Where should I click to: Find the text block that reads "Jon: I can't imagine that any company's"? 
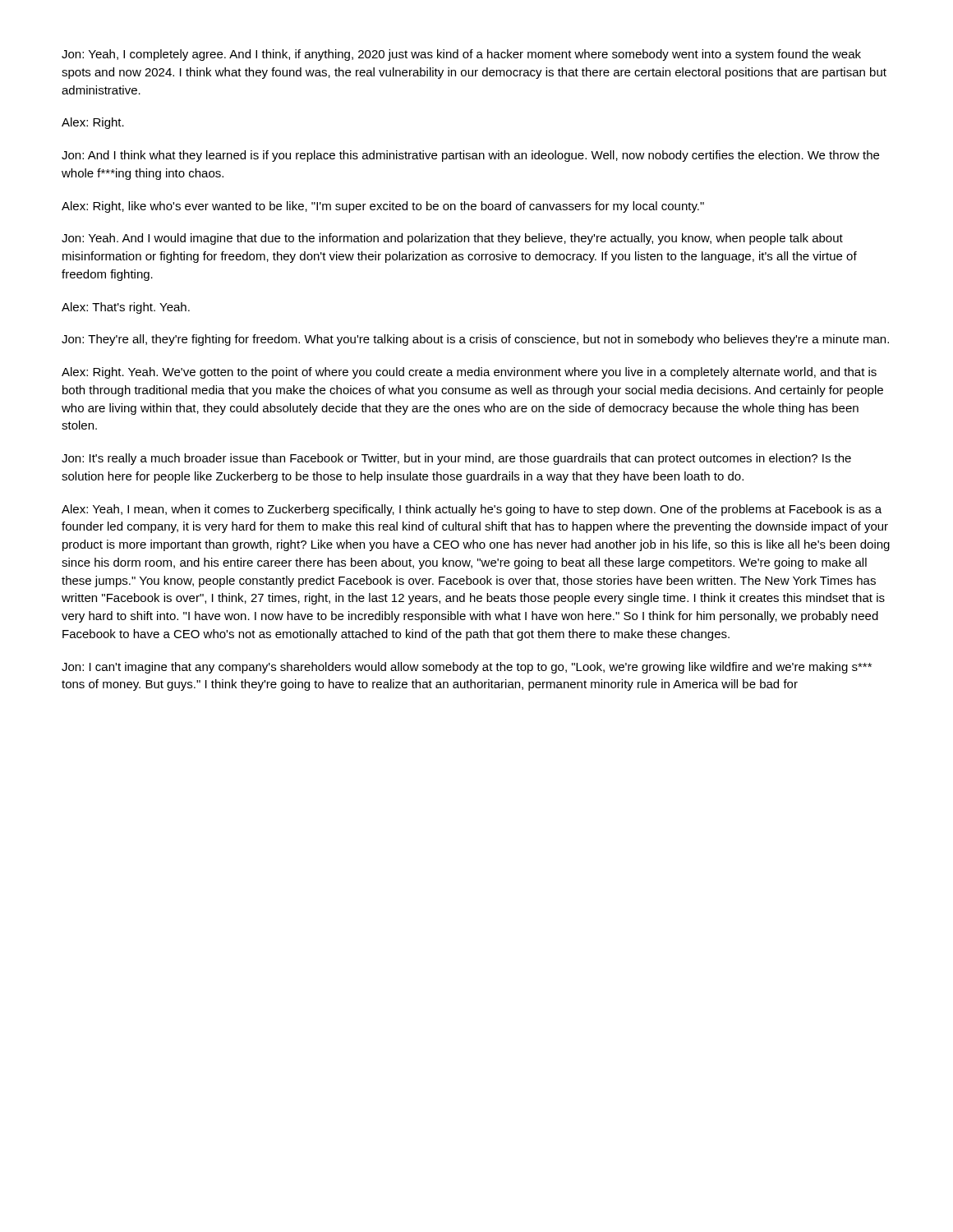(467, 675)
